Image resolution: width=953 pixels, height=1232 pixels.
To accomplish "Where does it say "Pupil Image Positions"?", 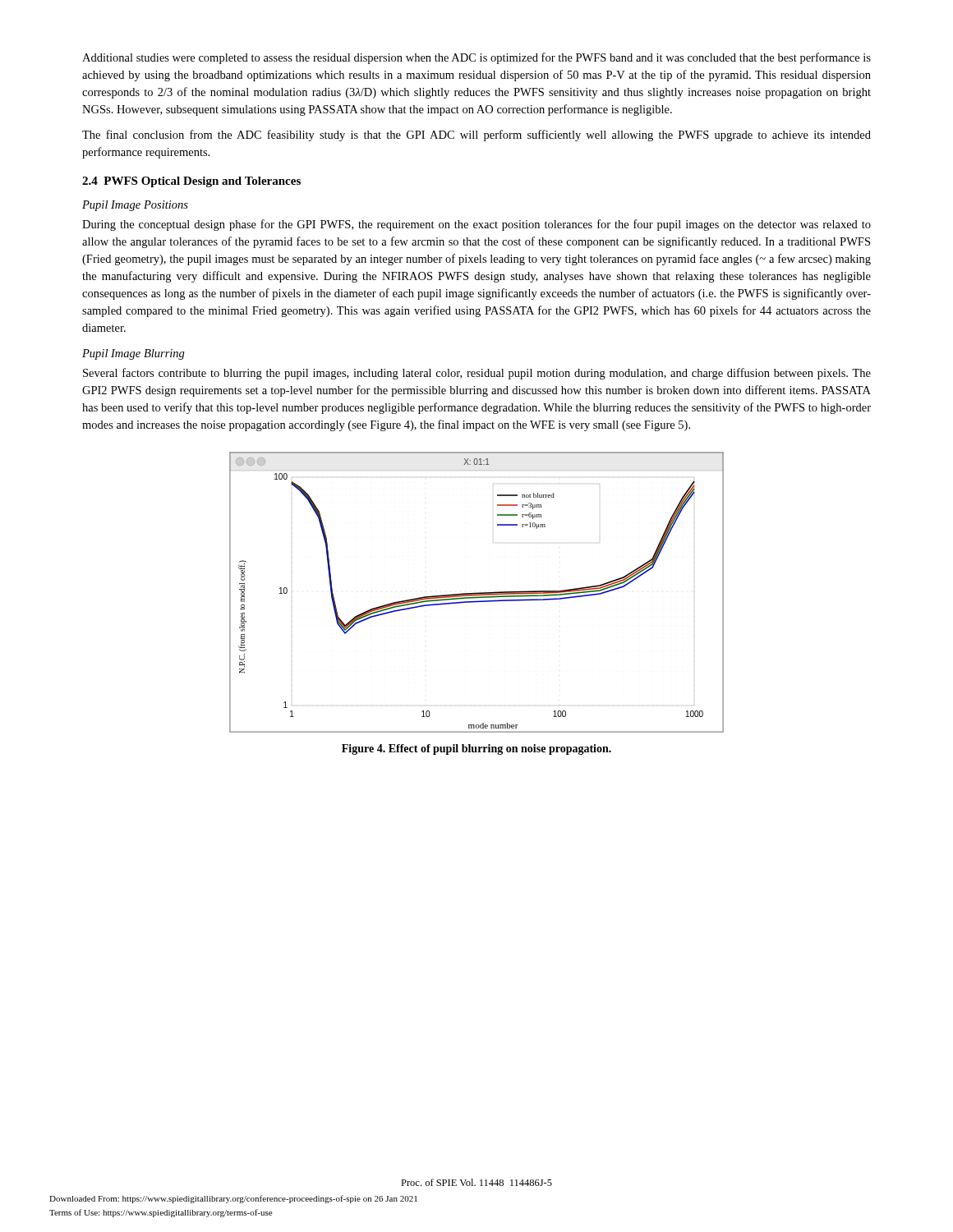I will (x=135, y=205).
